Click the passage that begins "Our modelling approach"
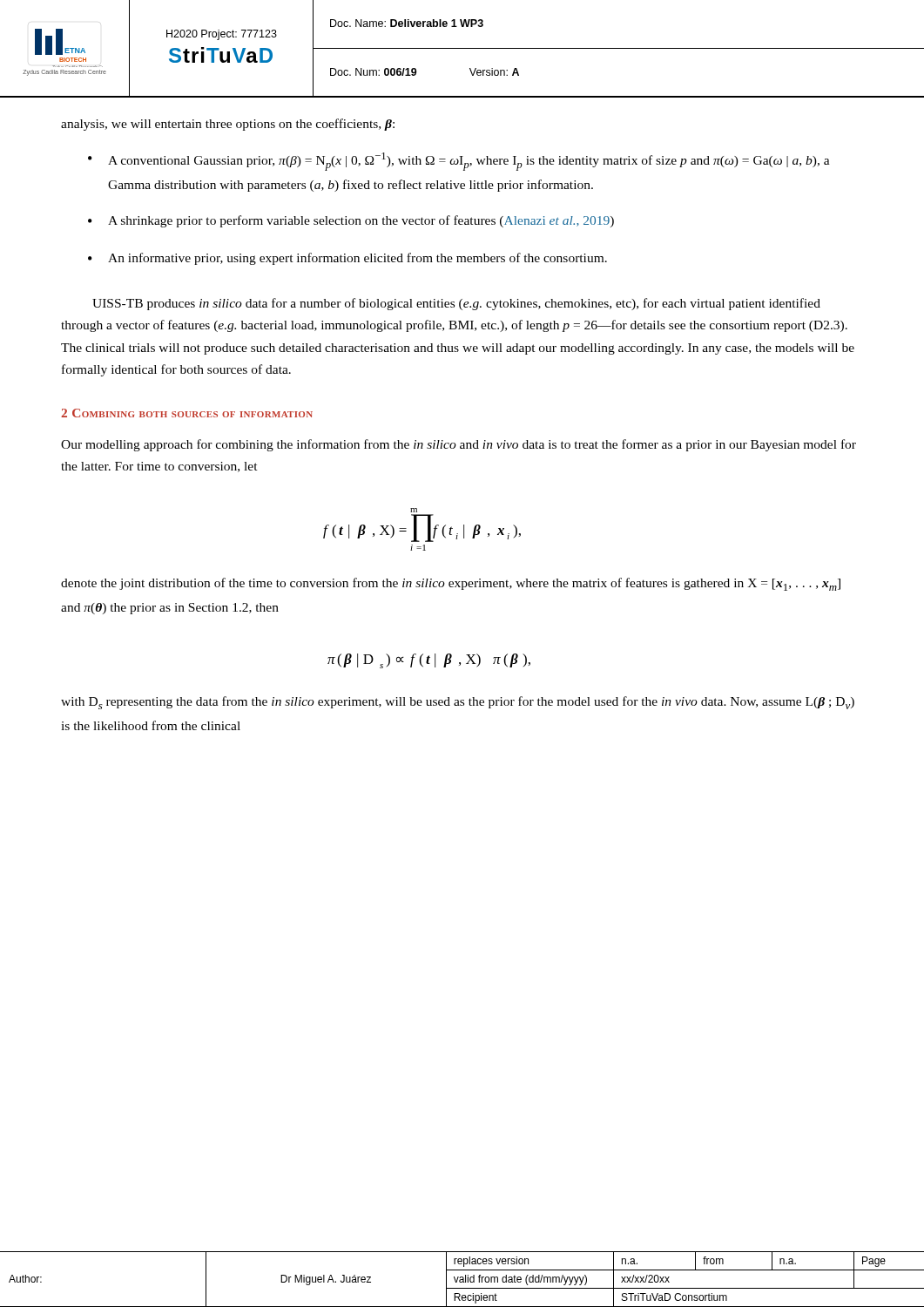This screenshot has width=924, height=1307. coord(459,455)
